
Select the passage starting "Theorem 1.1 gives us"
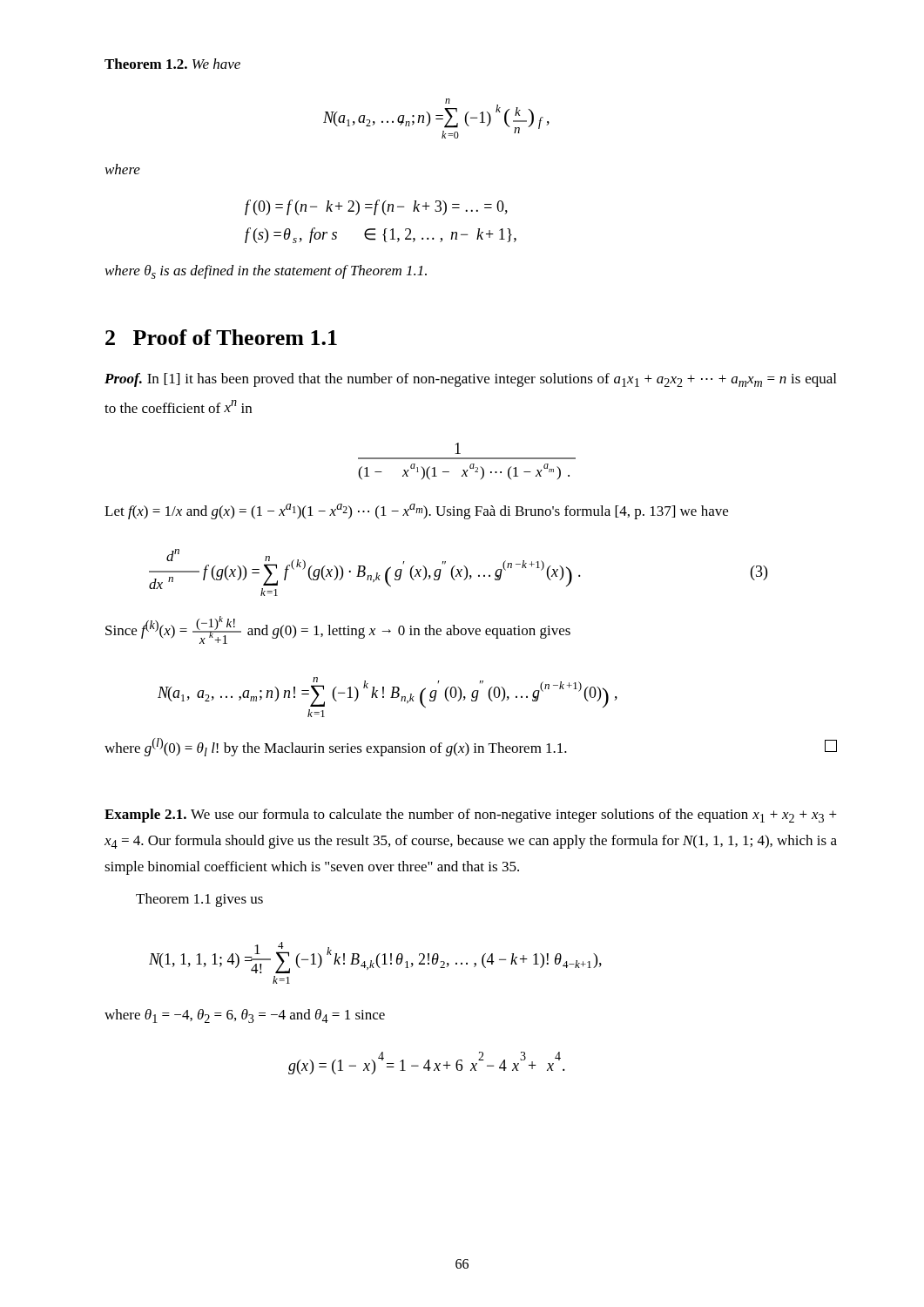(x=200, y=899)
